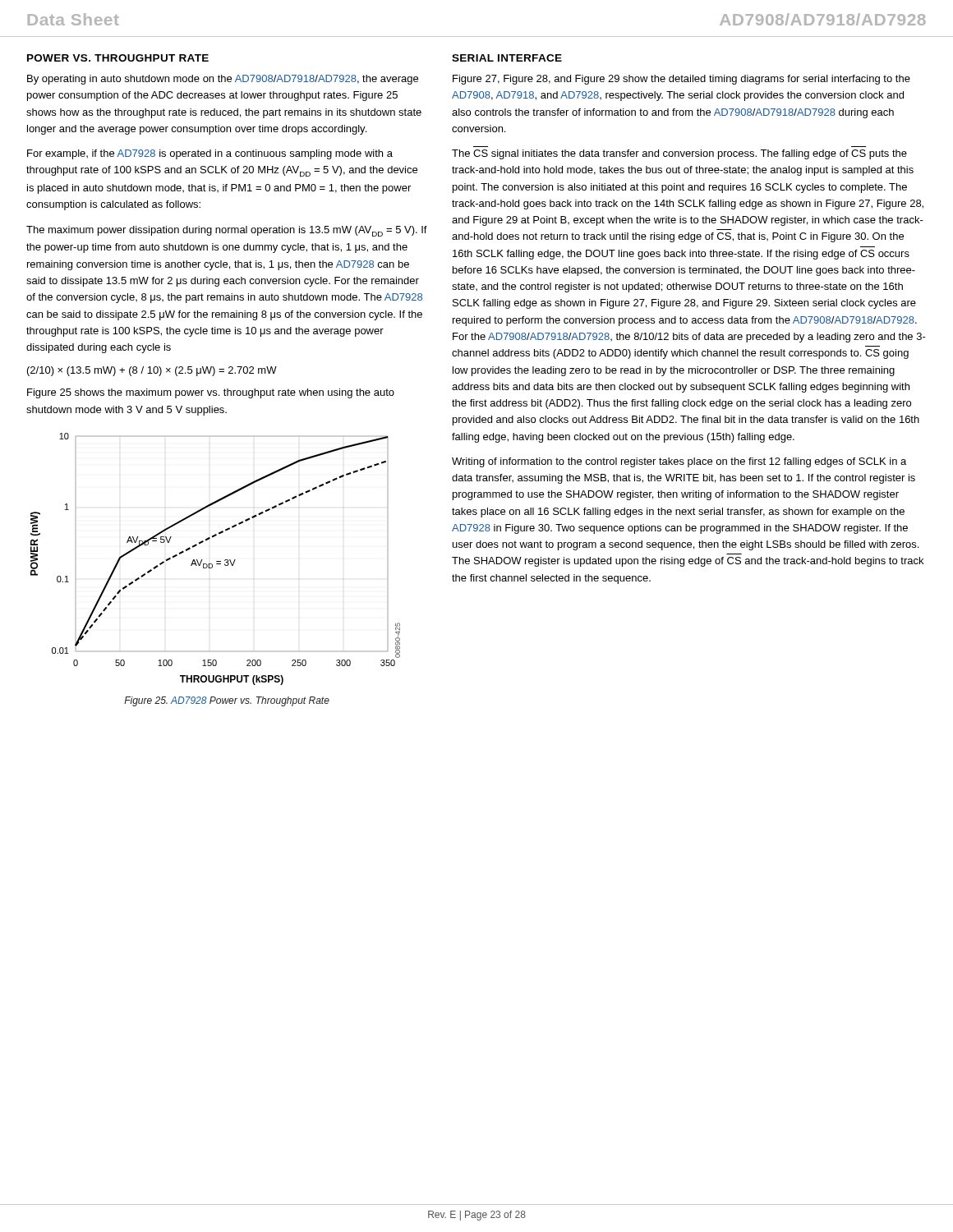Find the text starting "(2/10) × (13.5 mW) + (8"
The width and height of the screenshot is (953, 1232).
pos(151,370)
